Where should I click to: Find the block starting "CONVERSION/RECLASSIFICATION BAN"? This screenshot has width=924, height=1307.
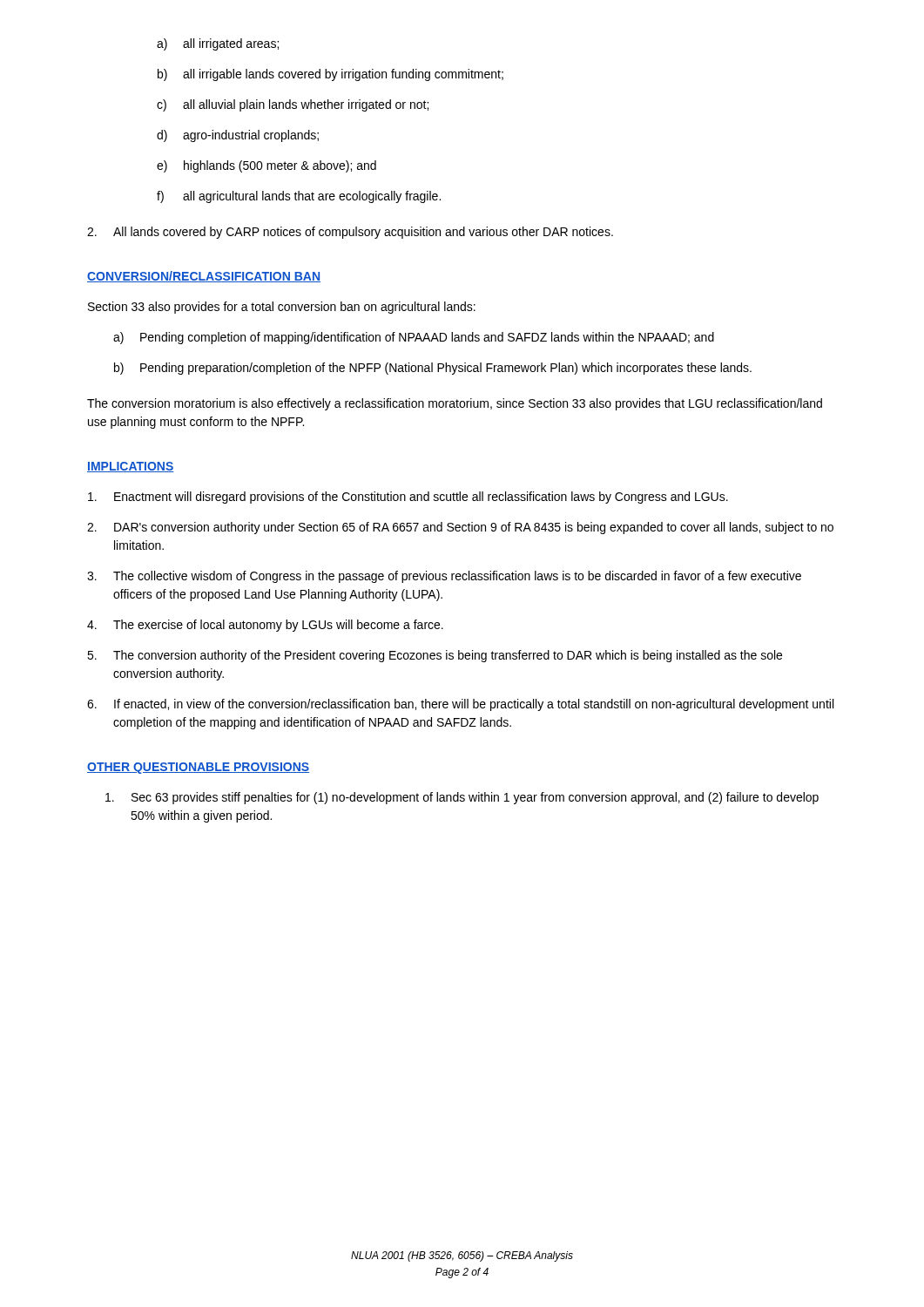coord(204,276)
